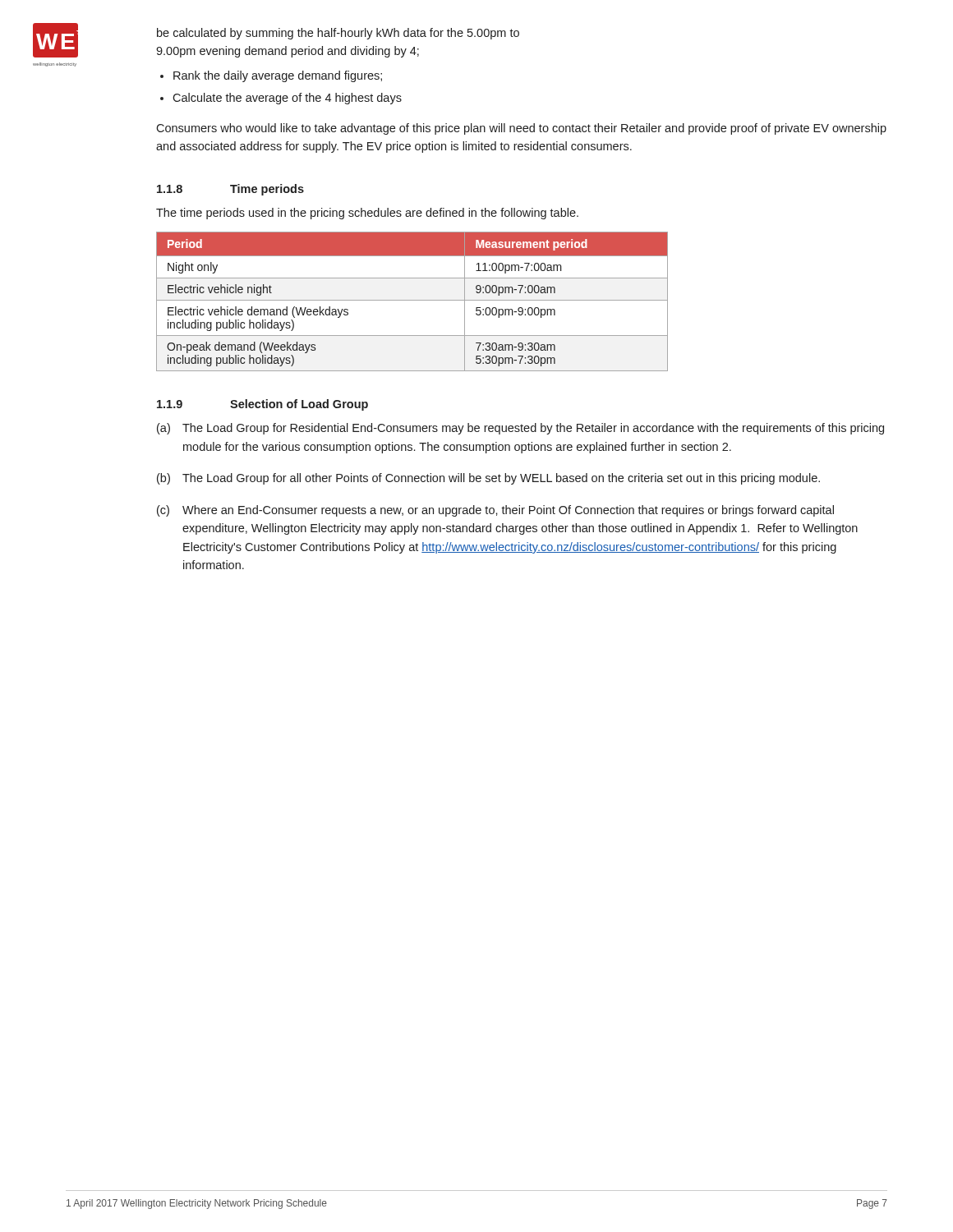The height and width of the screenshot is (1232, 953).
Task: Find the section header containing "1.1.8 Time periods"
Action: (x=230, y=190)
